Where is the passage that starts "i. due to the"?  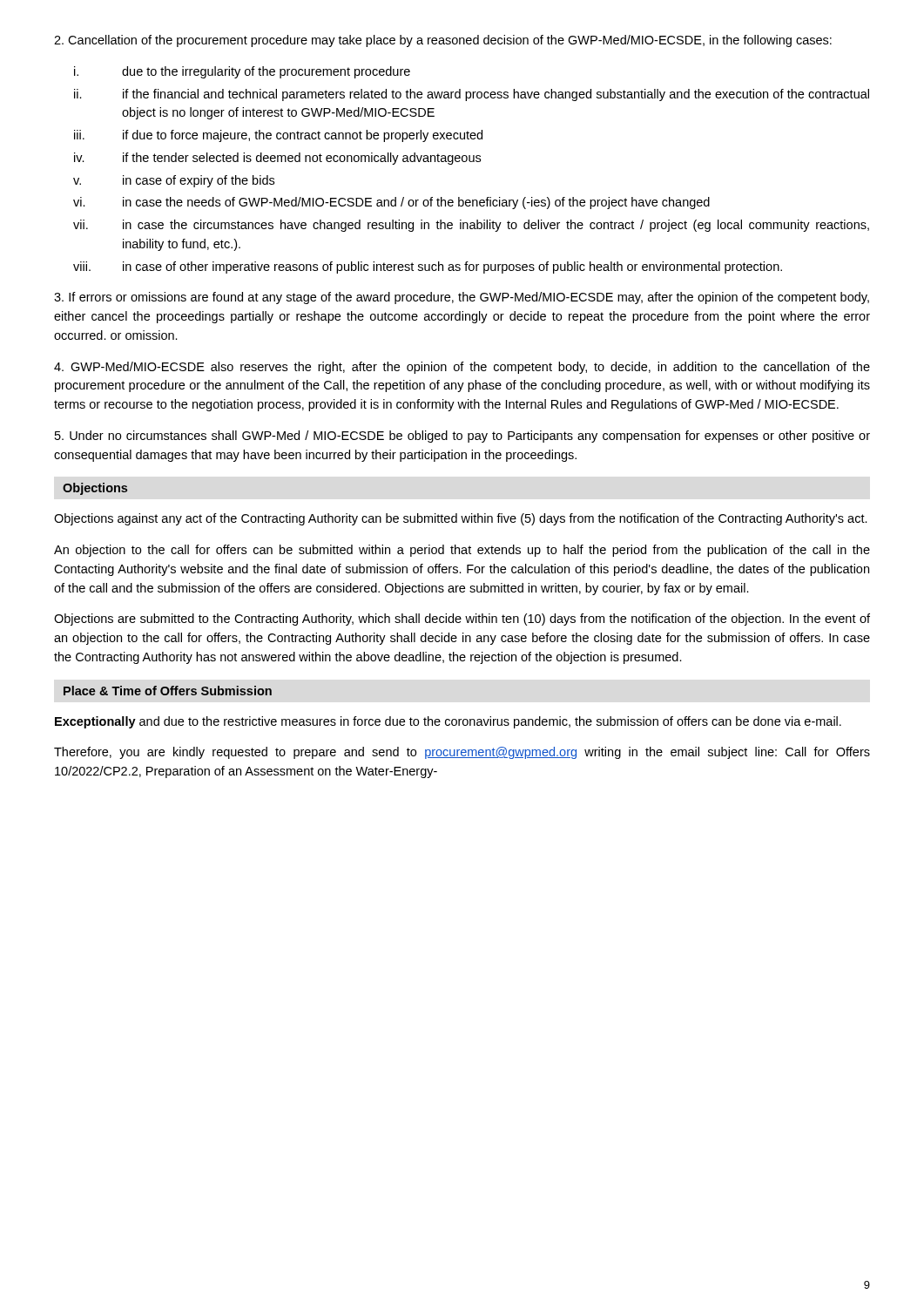(x=462, y=169)
